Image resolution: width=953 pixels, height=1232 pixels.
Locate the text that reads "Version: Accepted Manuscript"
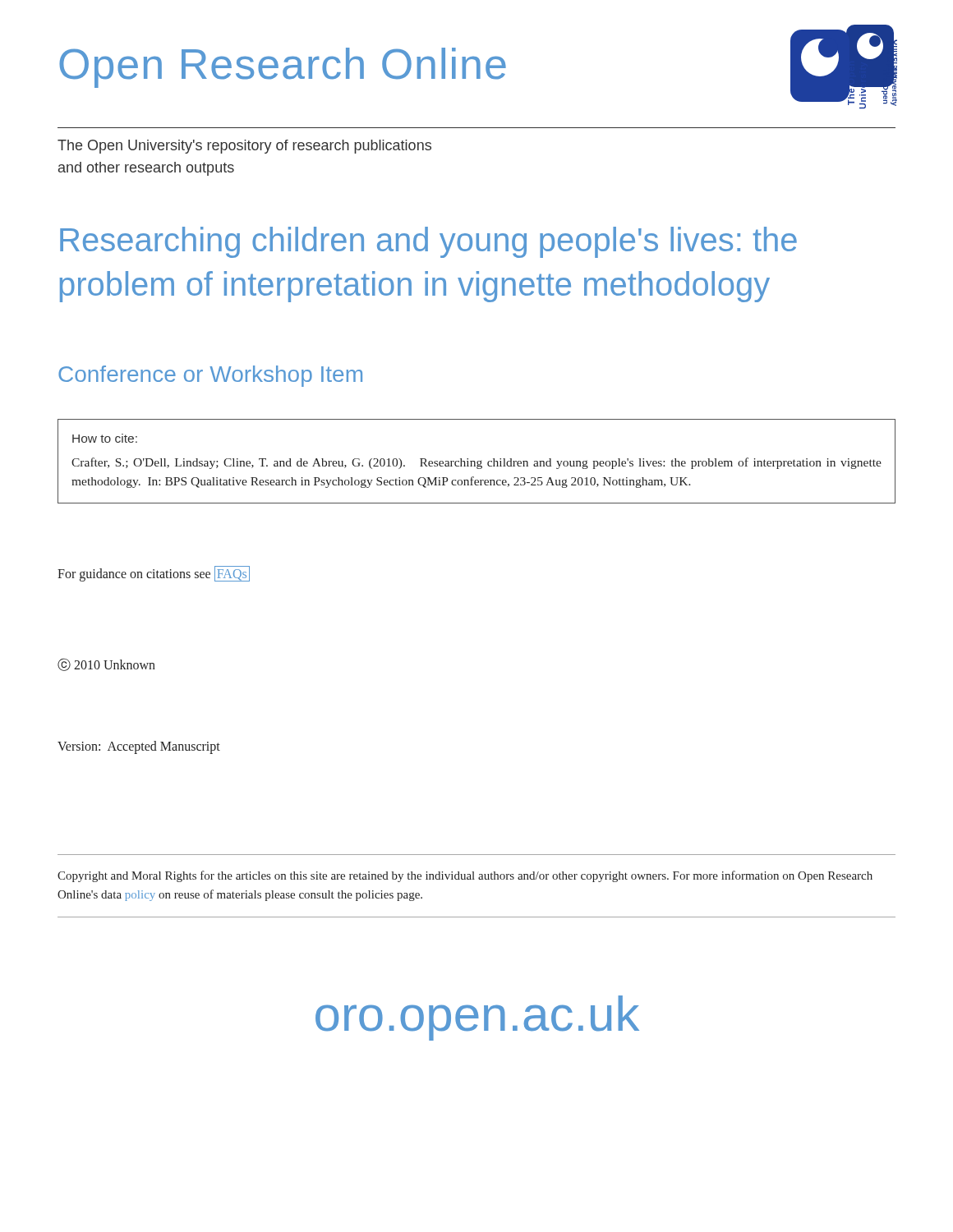pyautogui.click(x=139, y=747)
